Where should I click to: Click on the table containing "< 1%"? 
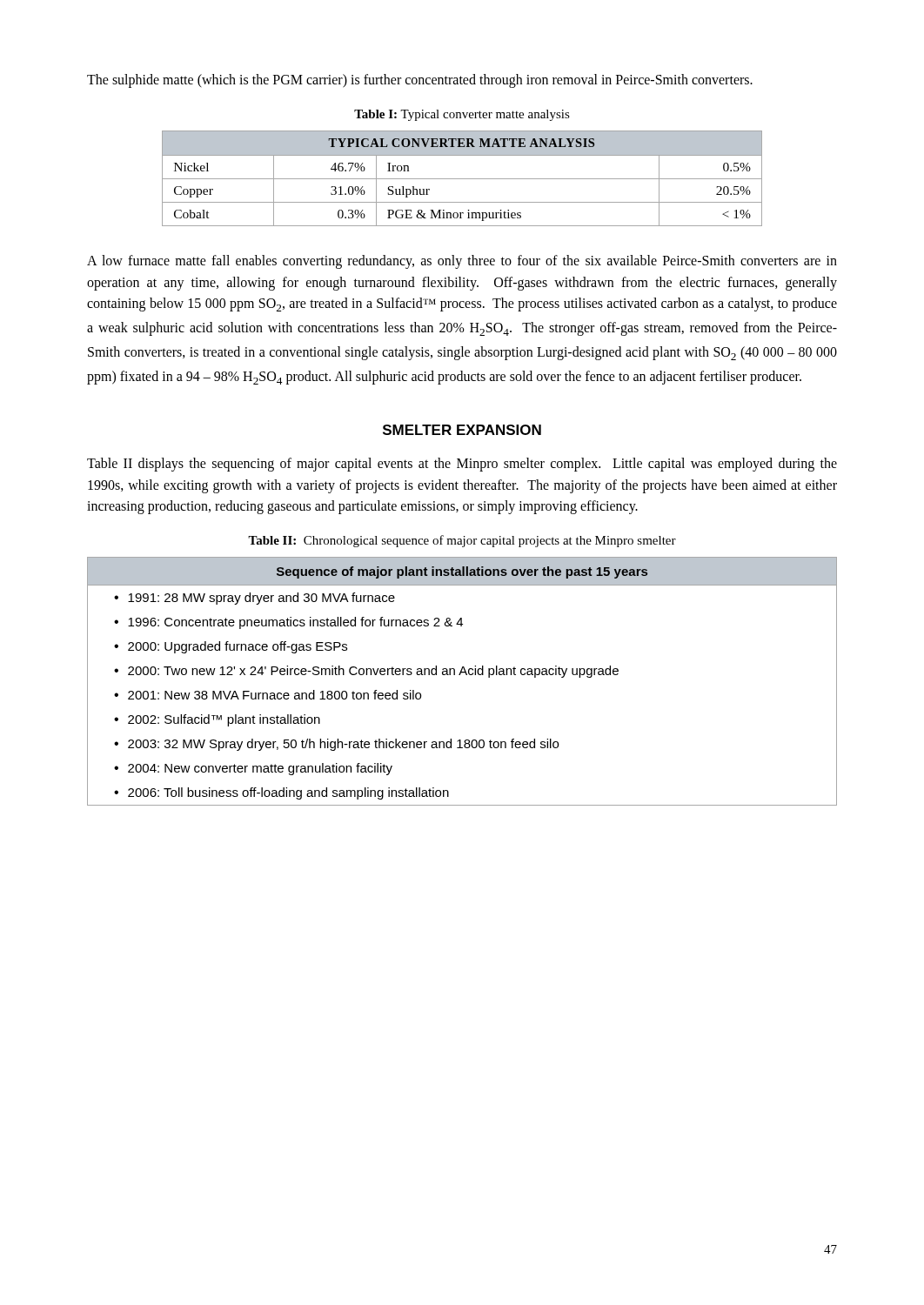pos(462,178)
